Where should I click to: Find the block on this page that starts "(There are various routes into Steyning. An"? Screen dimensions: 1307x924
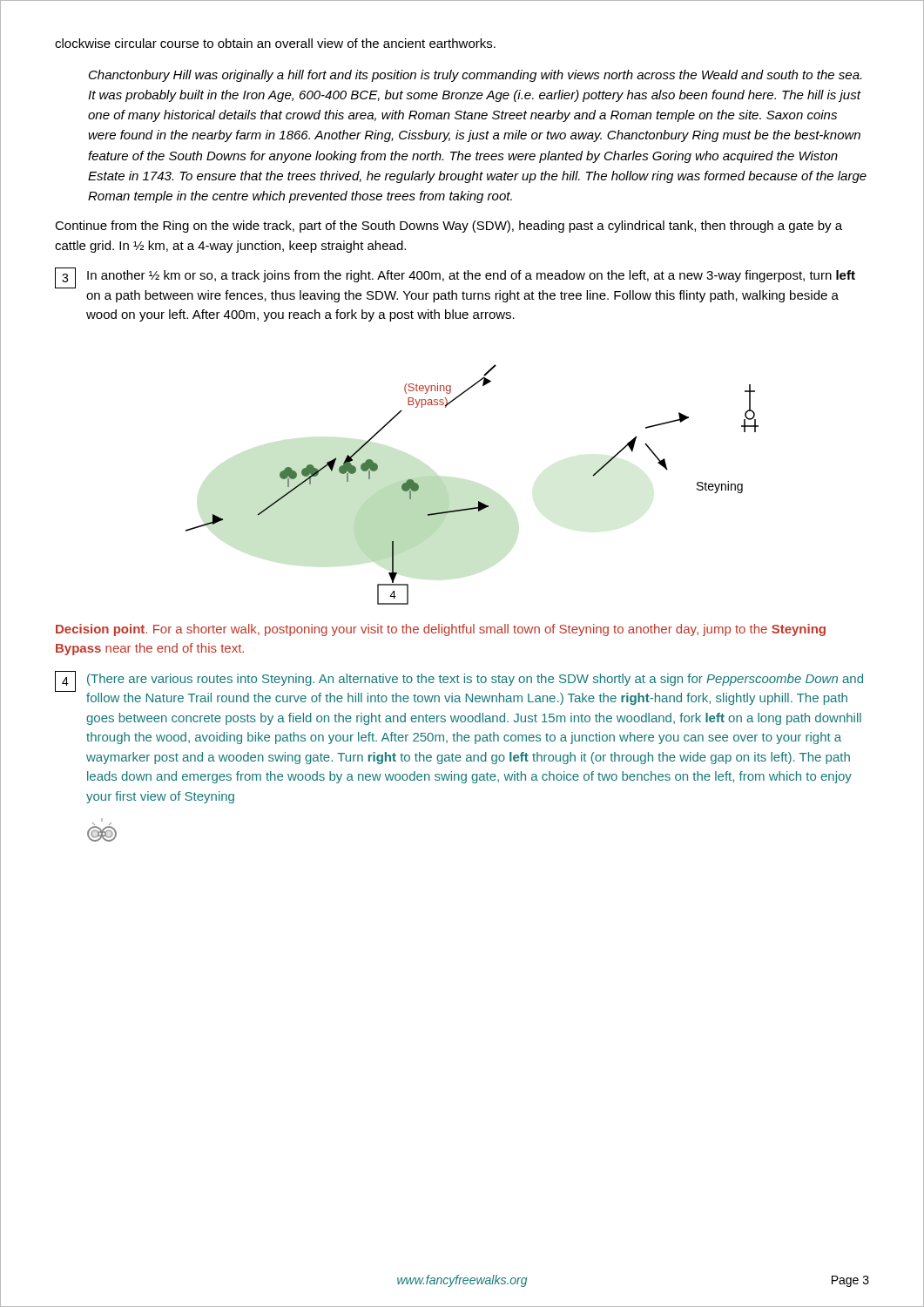(475, 737)
